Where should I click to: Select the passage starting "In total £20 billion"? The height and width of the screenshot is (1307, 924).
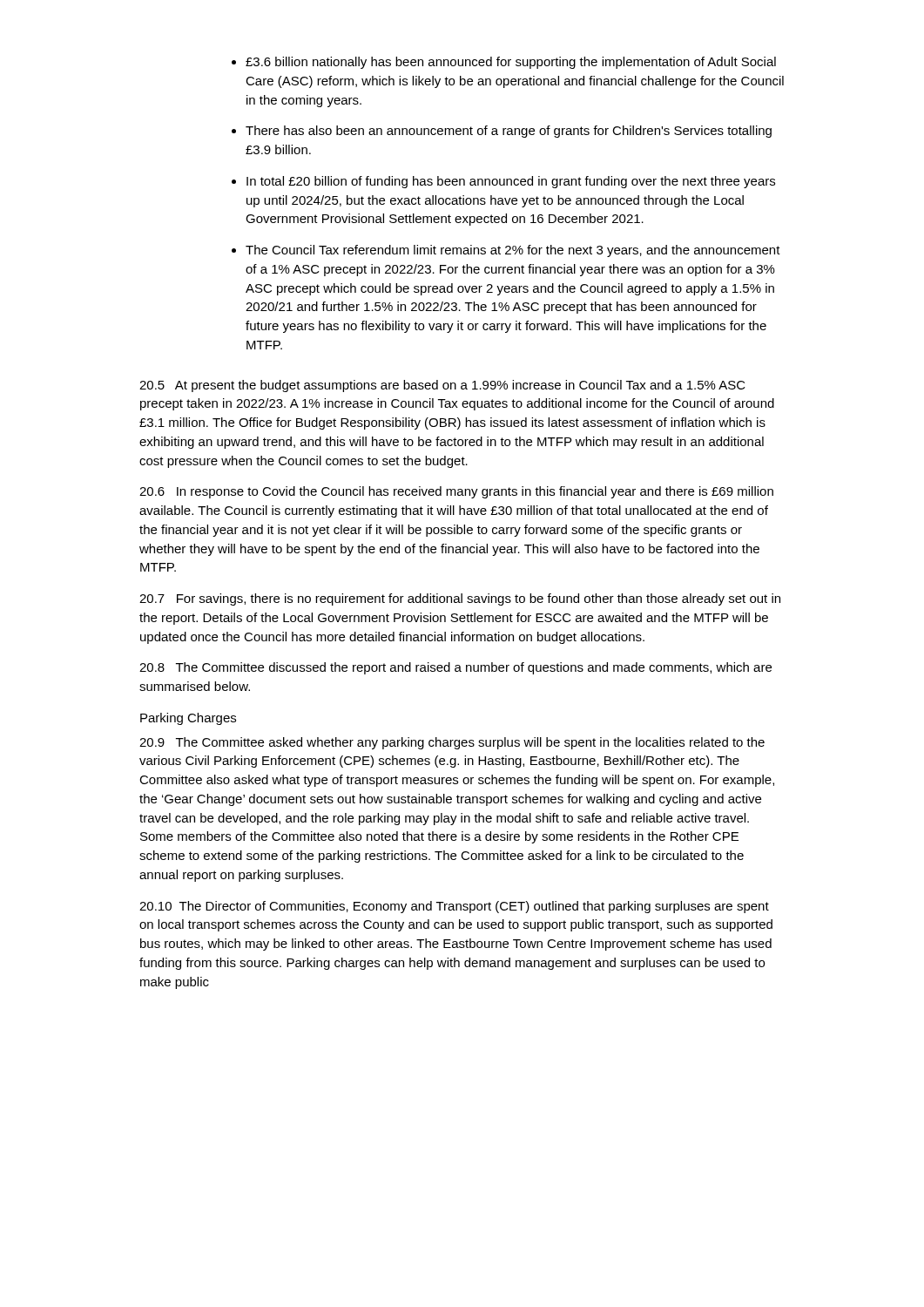pyautogui.click(x=511, y=200)
